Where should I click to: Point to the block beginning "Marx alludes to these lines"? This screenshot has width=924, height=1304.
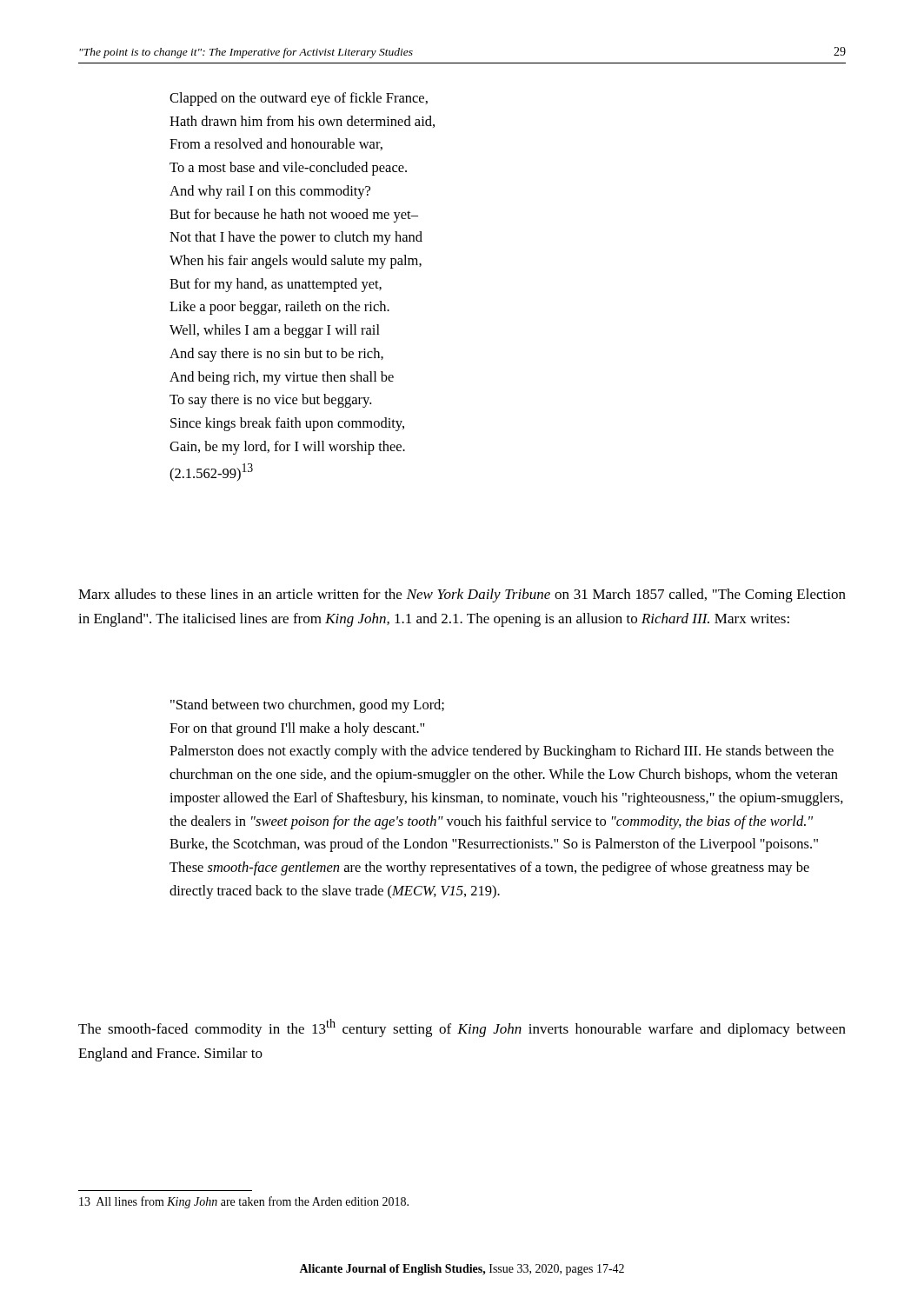(462, 606)
